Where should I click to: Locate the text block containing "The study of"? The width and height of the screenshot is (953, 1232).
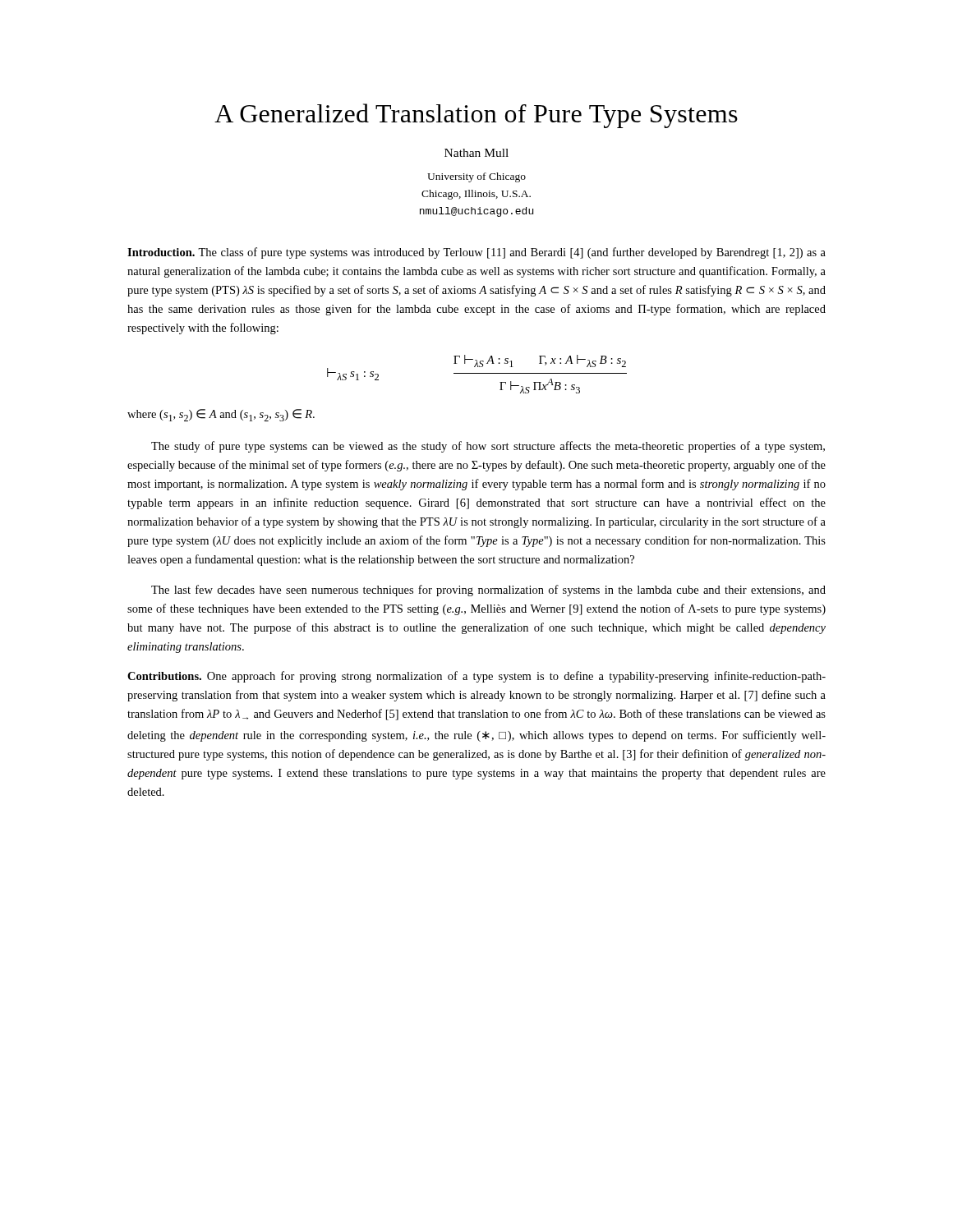[x=476, y=503]
